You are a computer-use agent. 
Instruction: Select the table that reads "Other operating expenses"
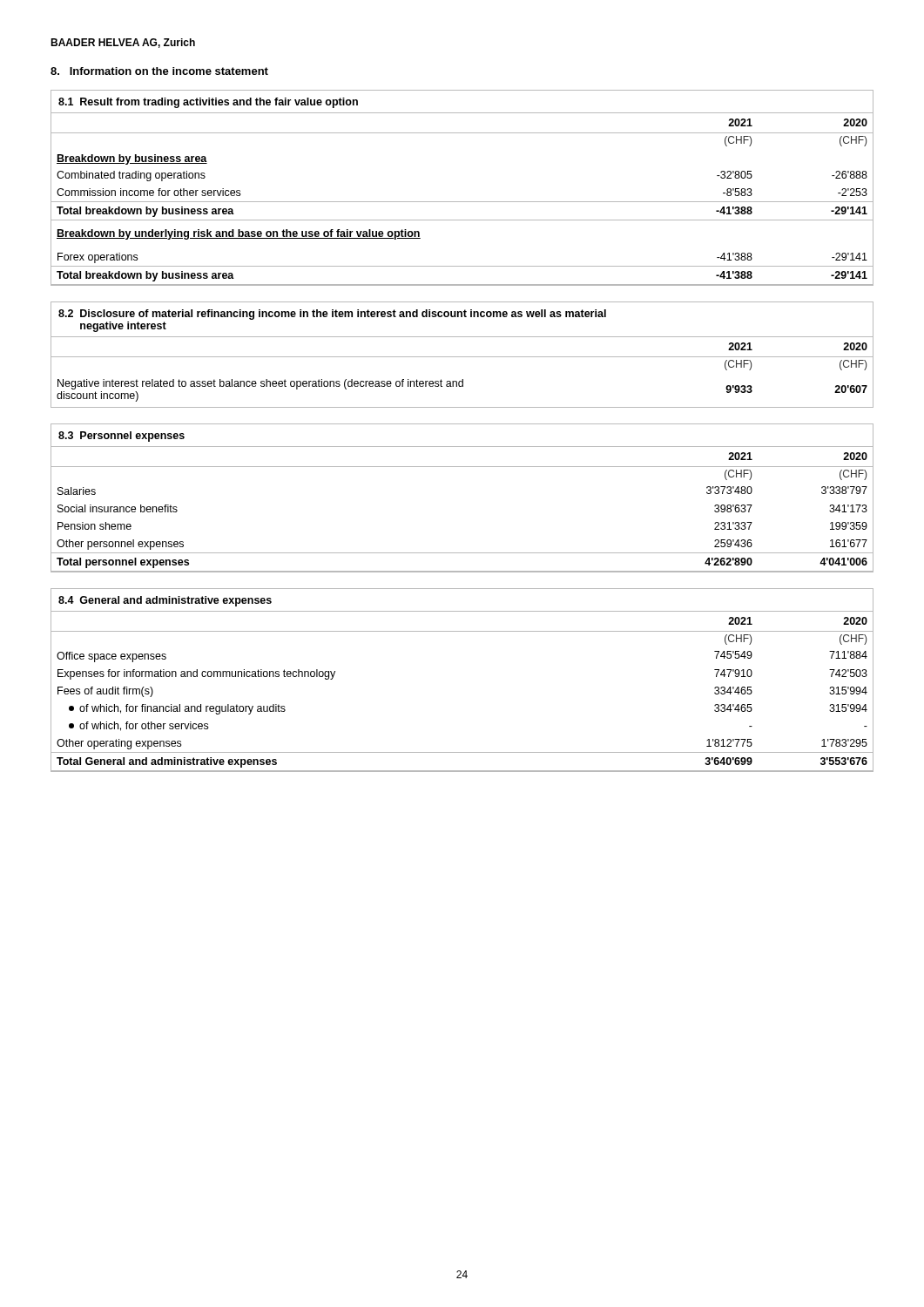coord(462,680)
